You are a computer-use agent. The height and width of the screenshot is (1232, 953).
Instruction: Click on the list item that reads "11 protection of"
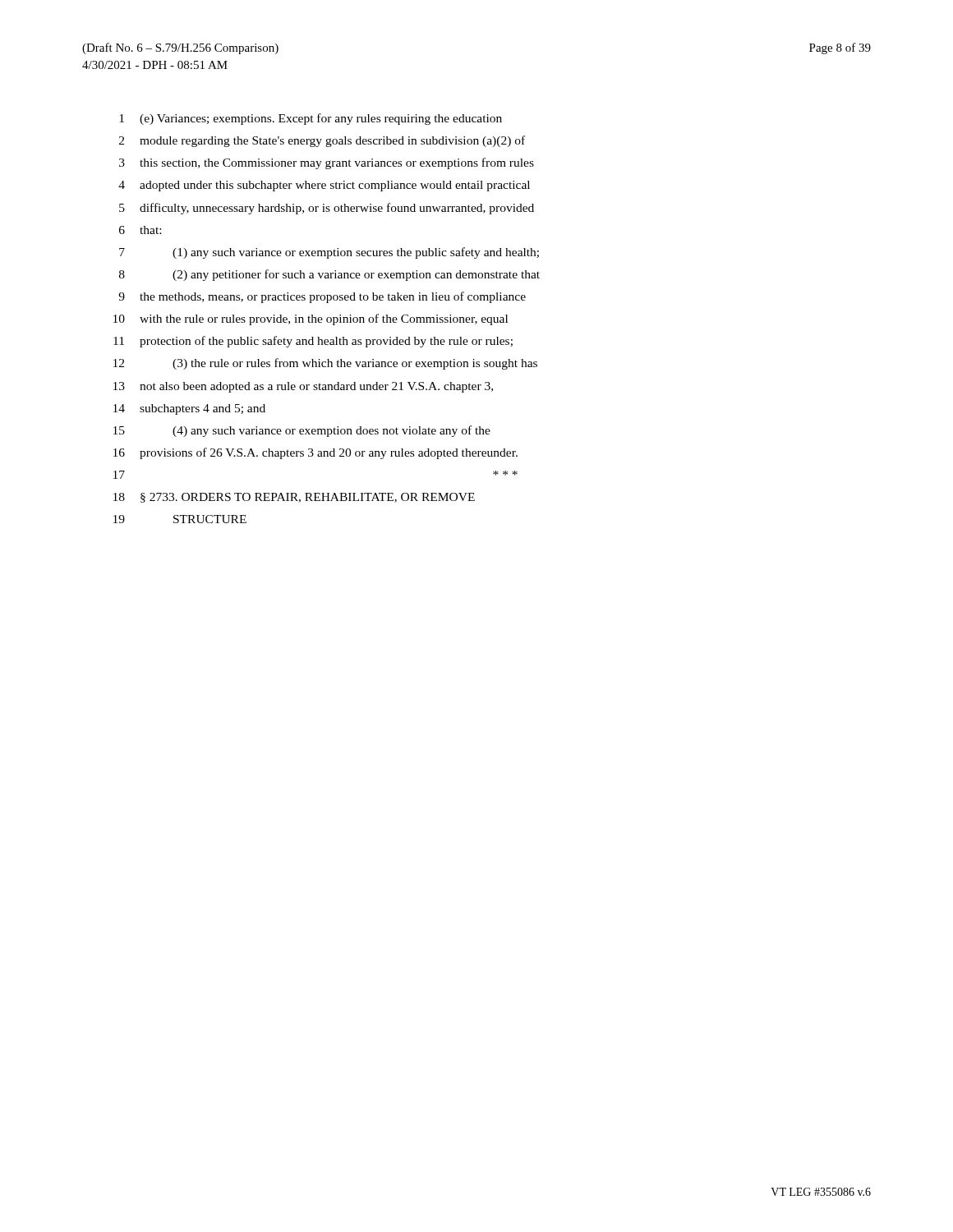(476, 341)
